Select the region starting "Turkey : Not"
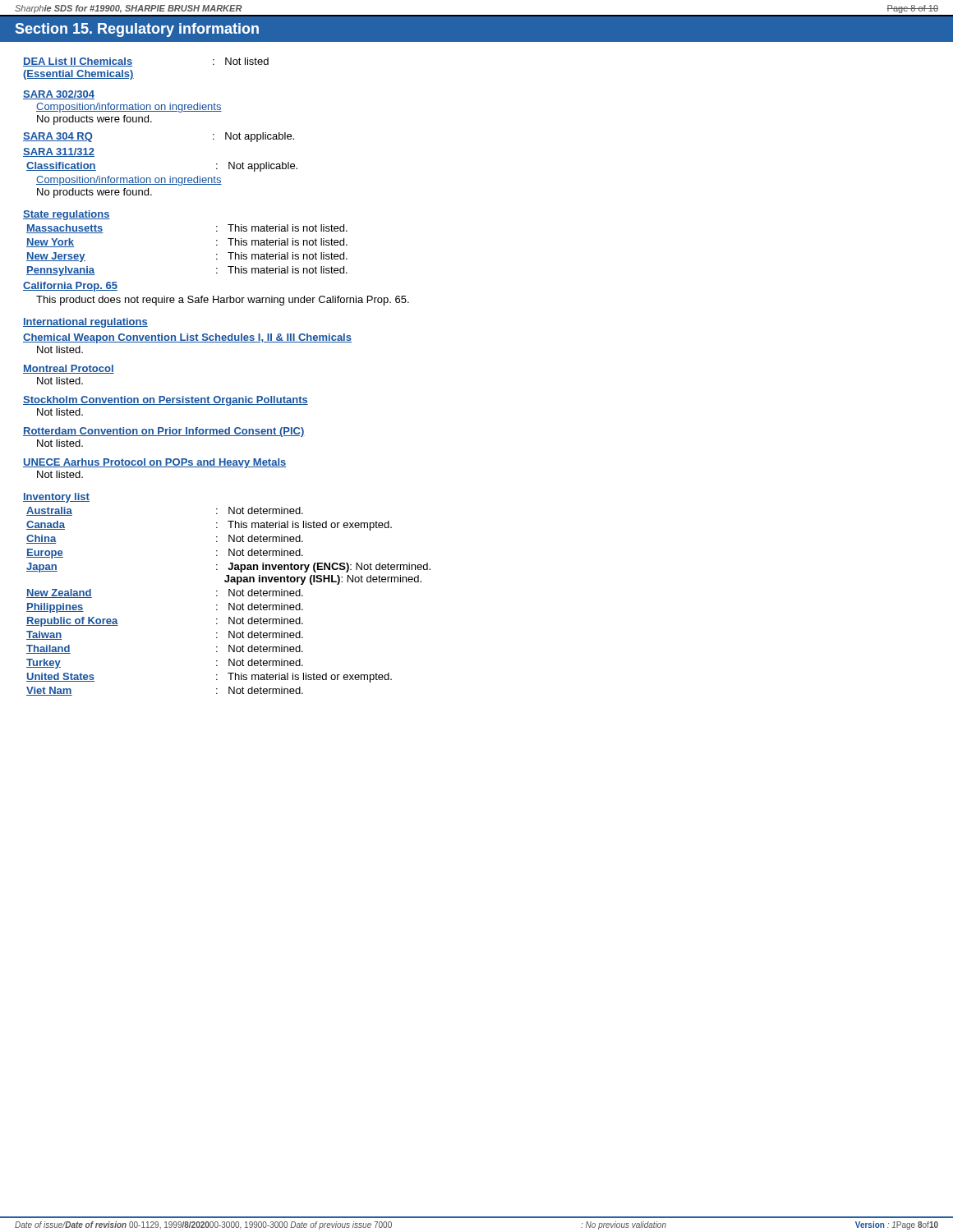The image size is (953, 1232). [40, 663]
